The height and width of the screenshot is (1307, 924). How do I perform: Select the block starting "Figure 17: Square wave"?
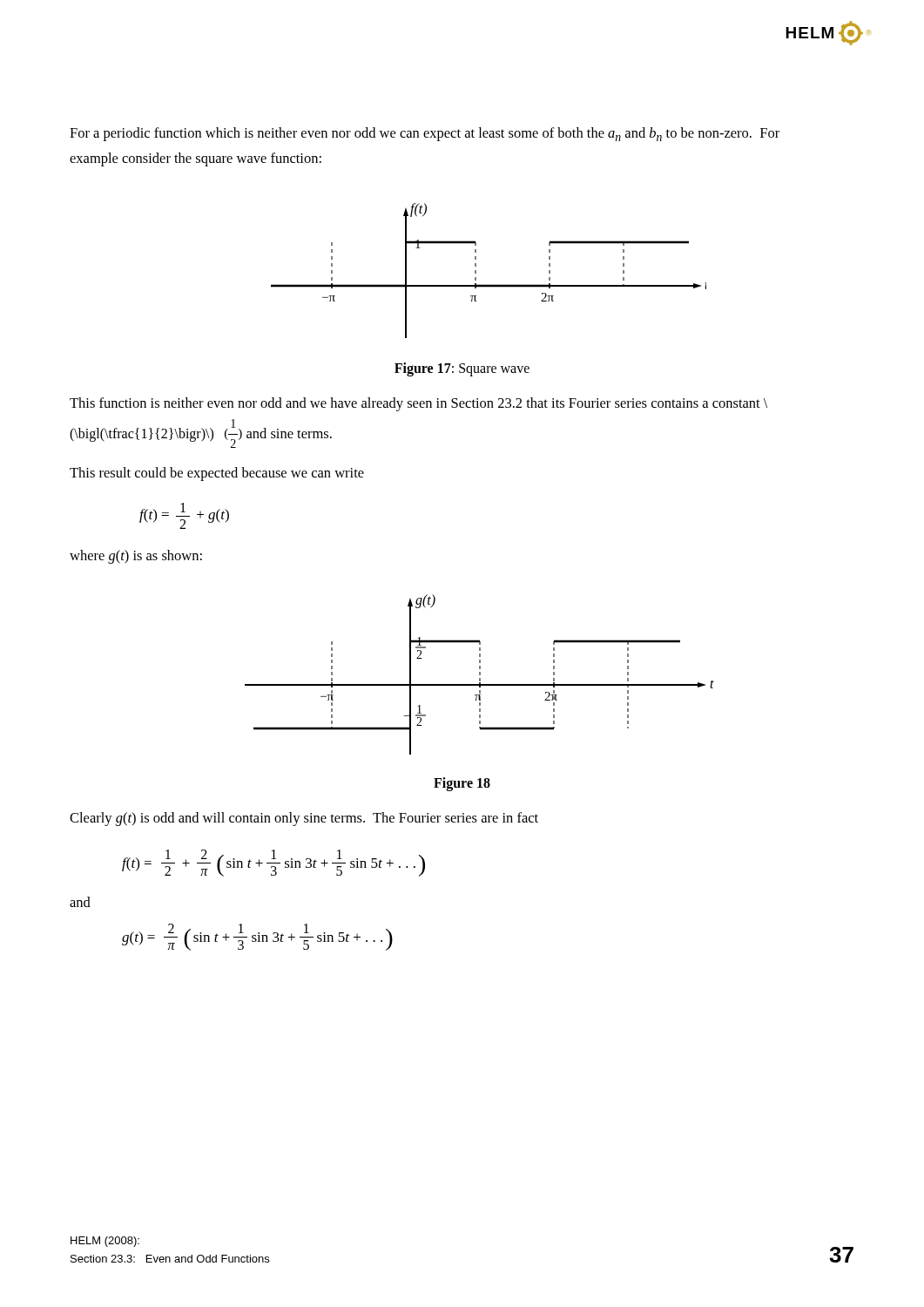(462, 368)
